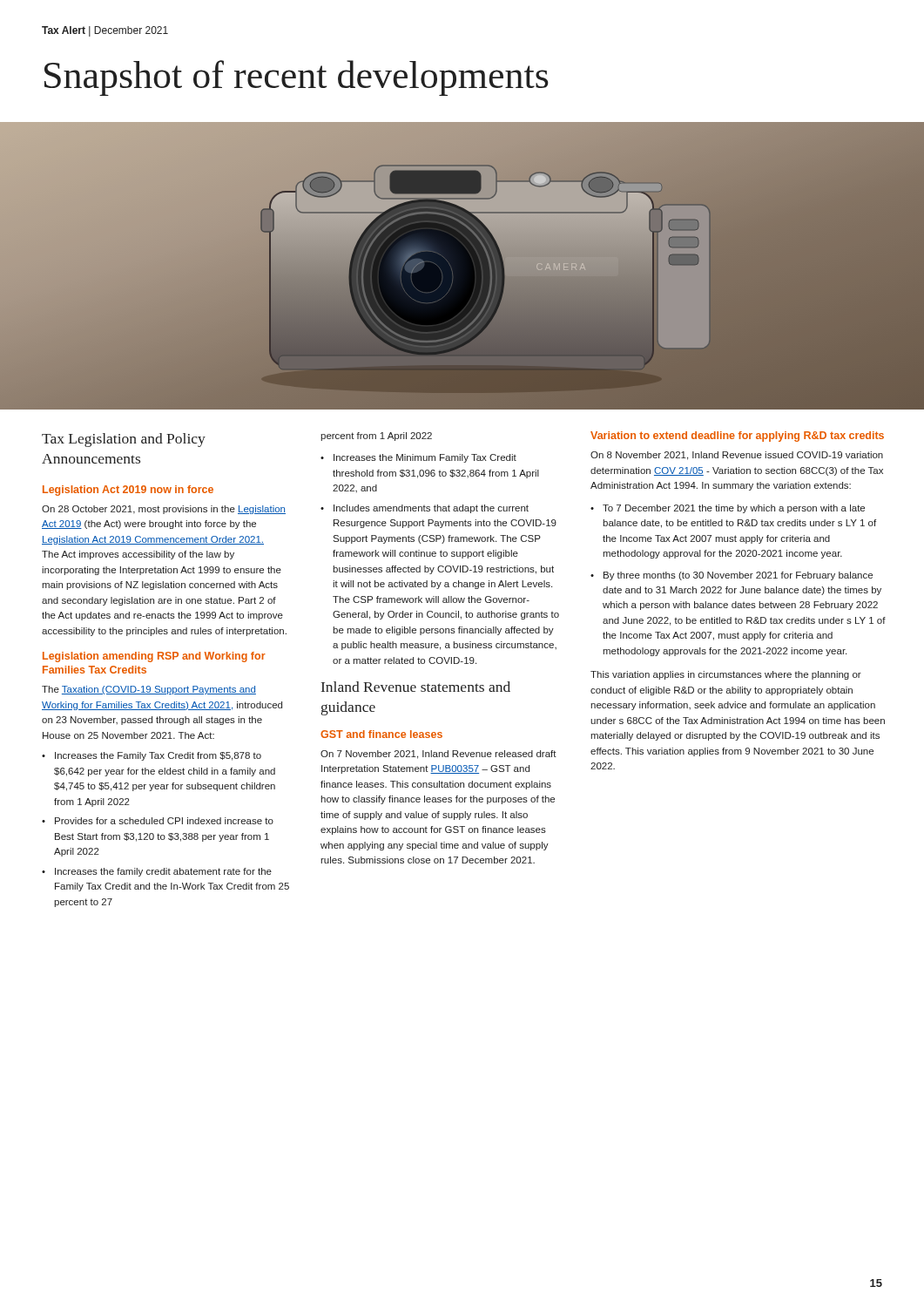Locate the photo
Viewport: 924px width, 1307px height.
(x=462, y=266)
